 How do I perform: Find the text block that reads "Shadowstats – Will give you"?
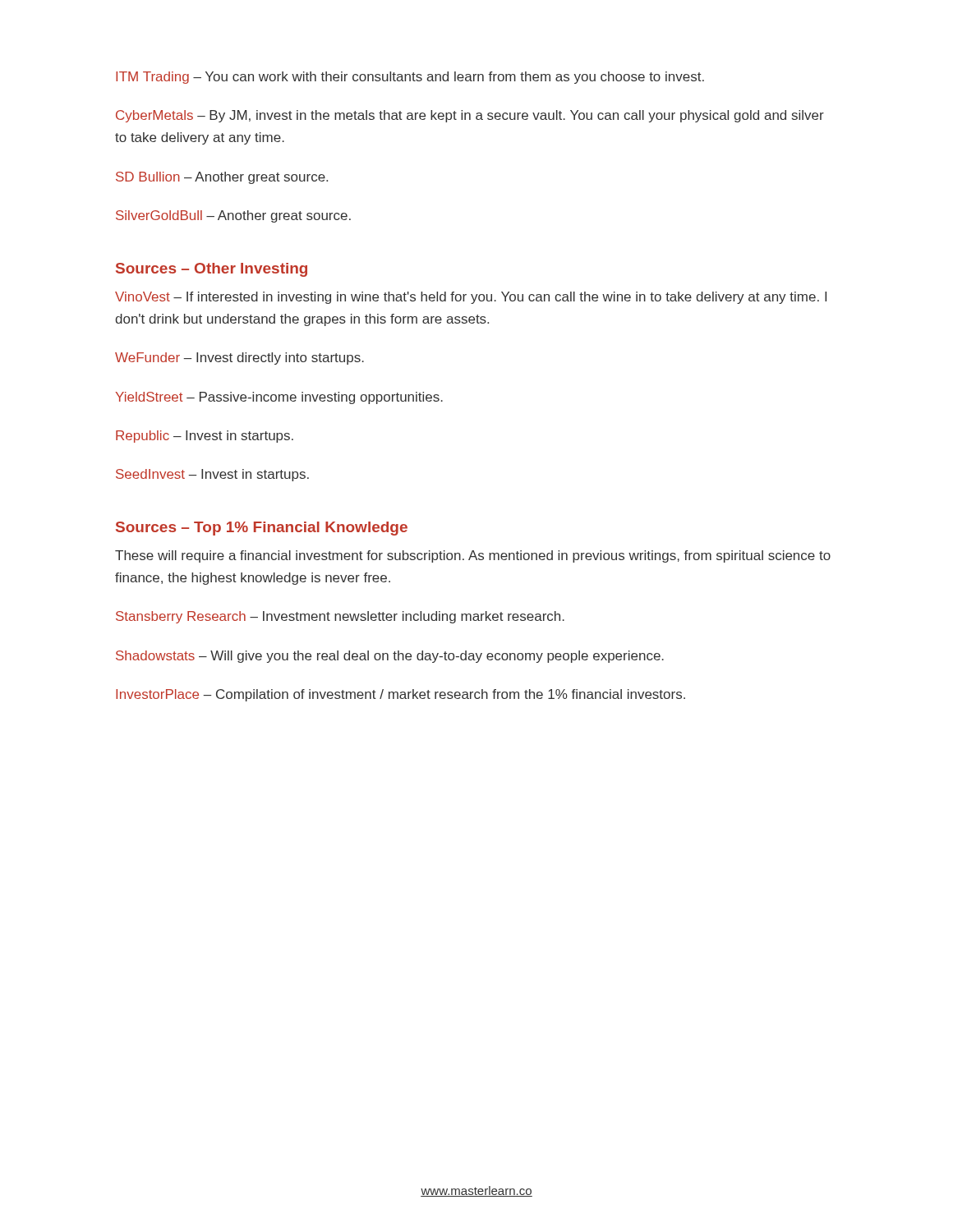point(390,656)
